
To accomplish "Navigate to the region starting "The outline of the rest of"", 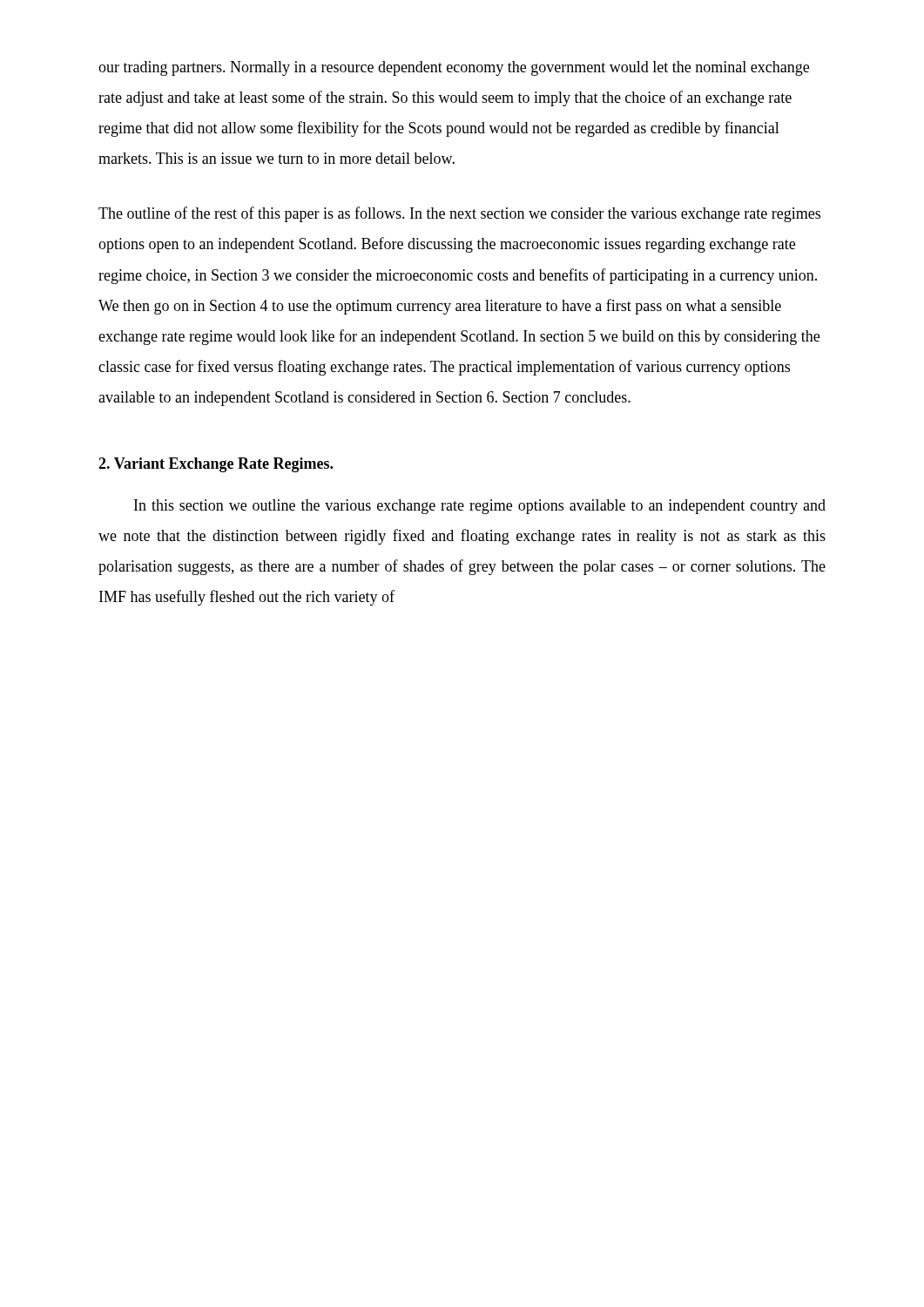I will coord(460,306).
